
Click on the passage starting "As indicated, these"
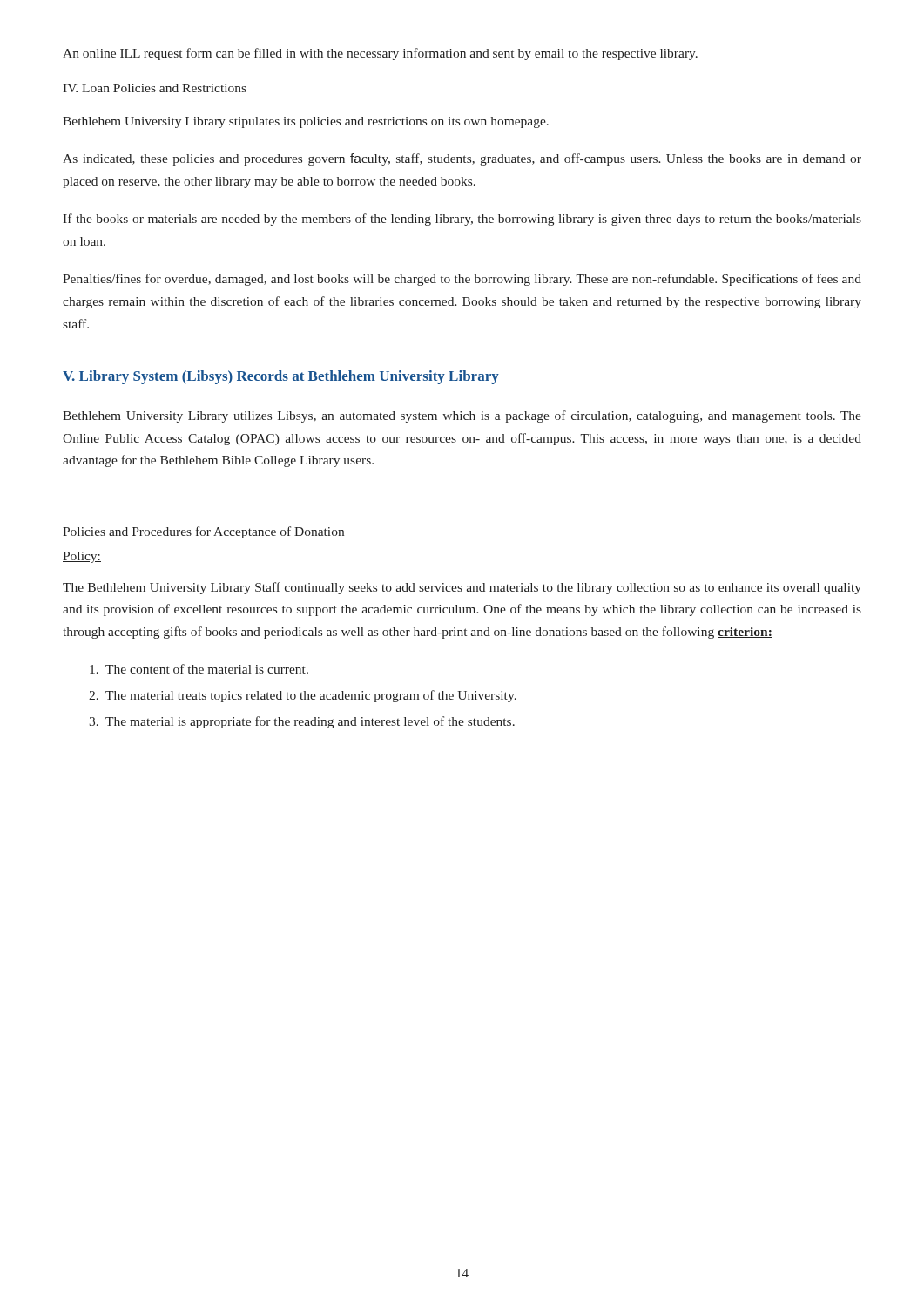[x=462, y=169]
